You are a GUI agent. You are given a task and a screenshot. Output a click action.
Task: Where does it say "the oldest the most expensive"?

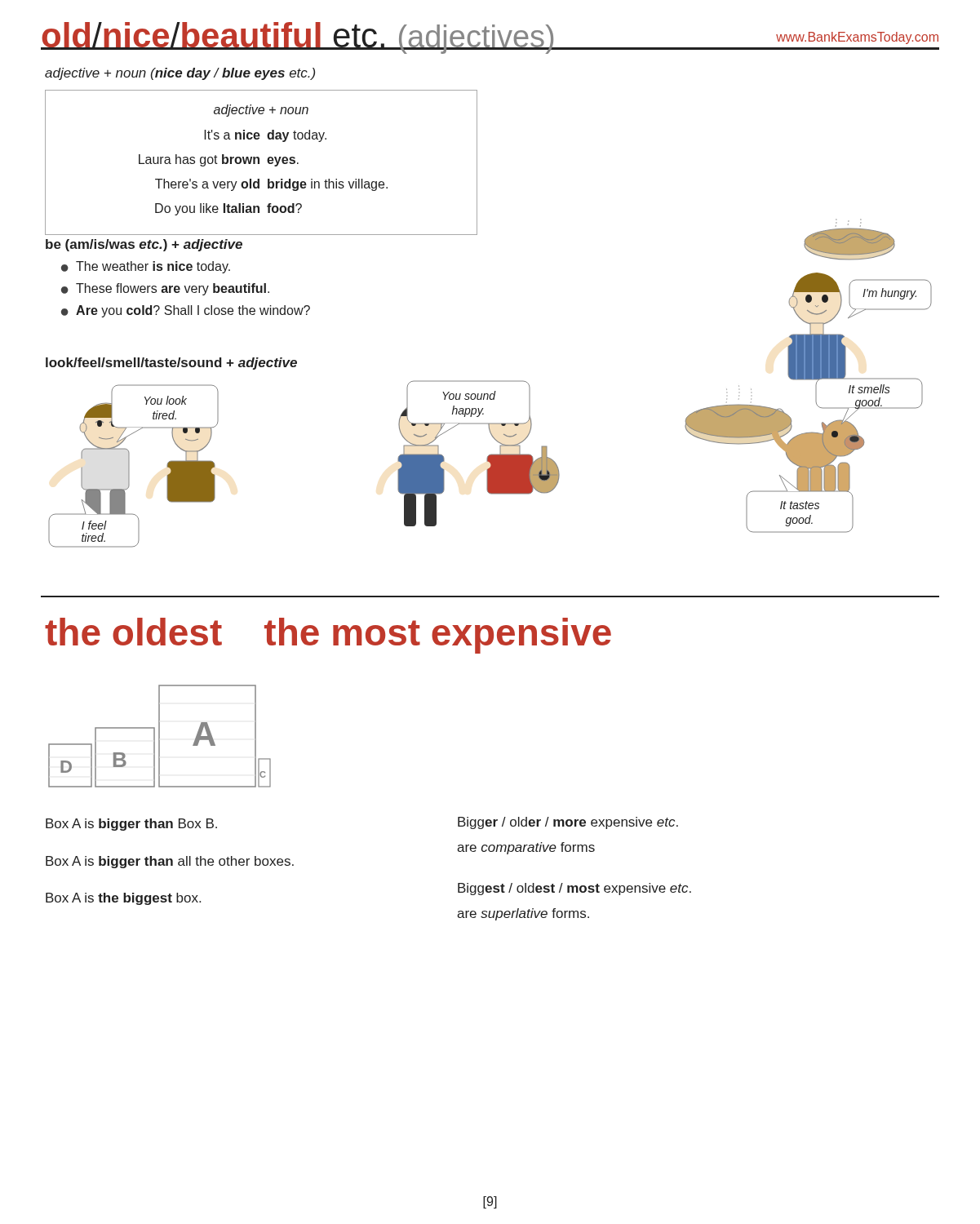click(x=329, y=632)
